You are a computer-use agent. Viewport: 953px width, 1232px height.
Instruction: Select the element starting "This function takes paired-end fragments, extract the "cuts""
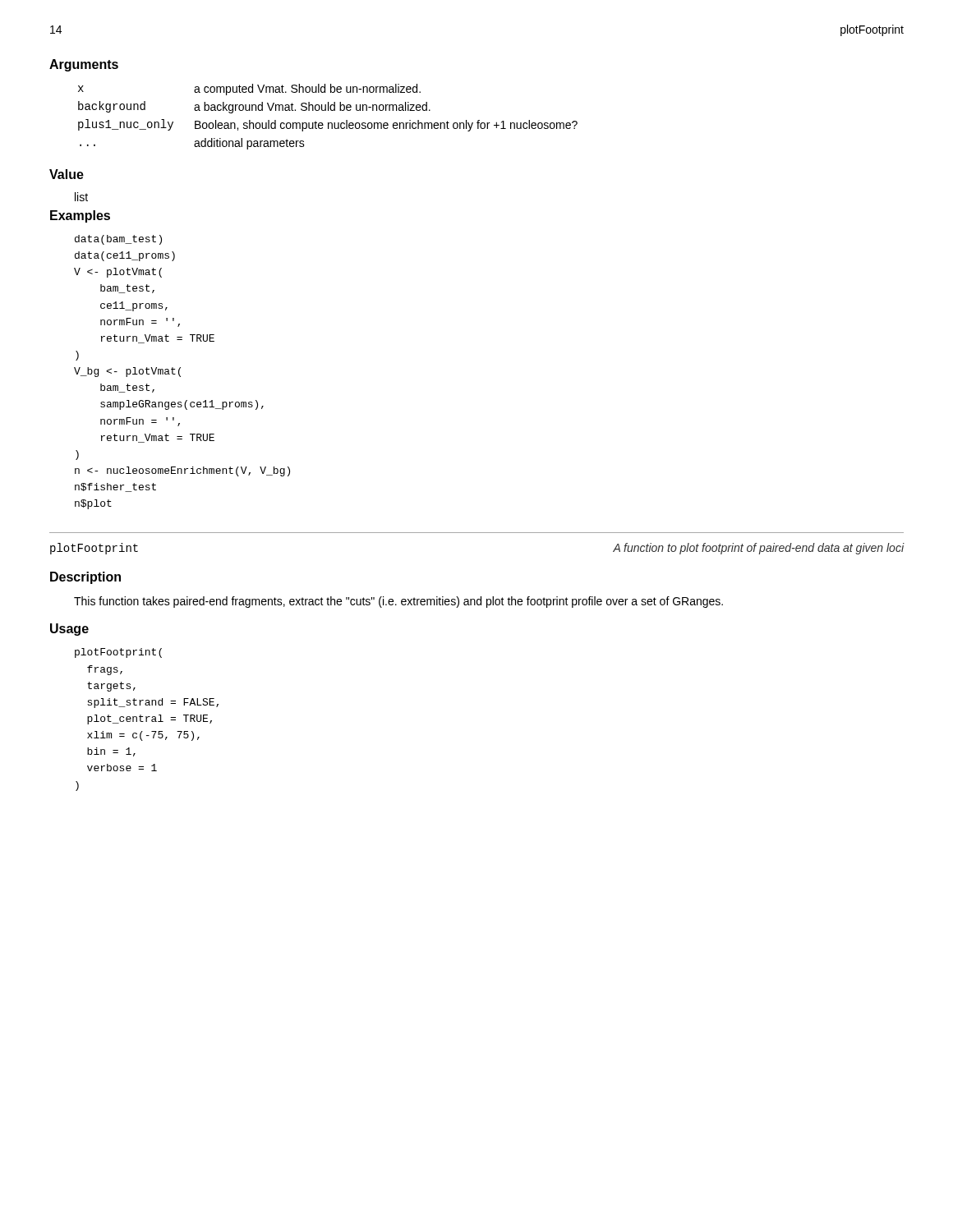399,602
